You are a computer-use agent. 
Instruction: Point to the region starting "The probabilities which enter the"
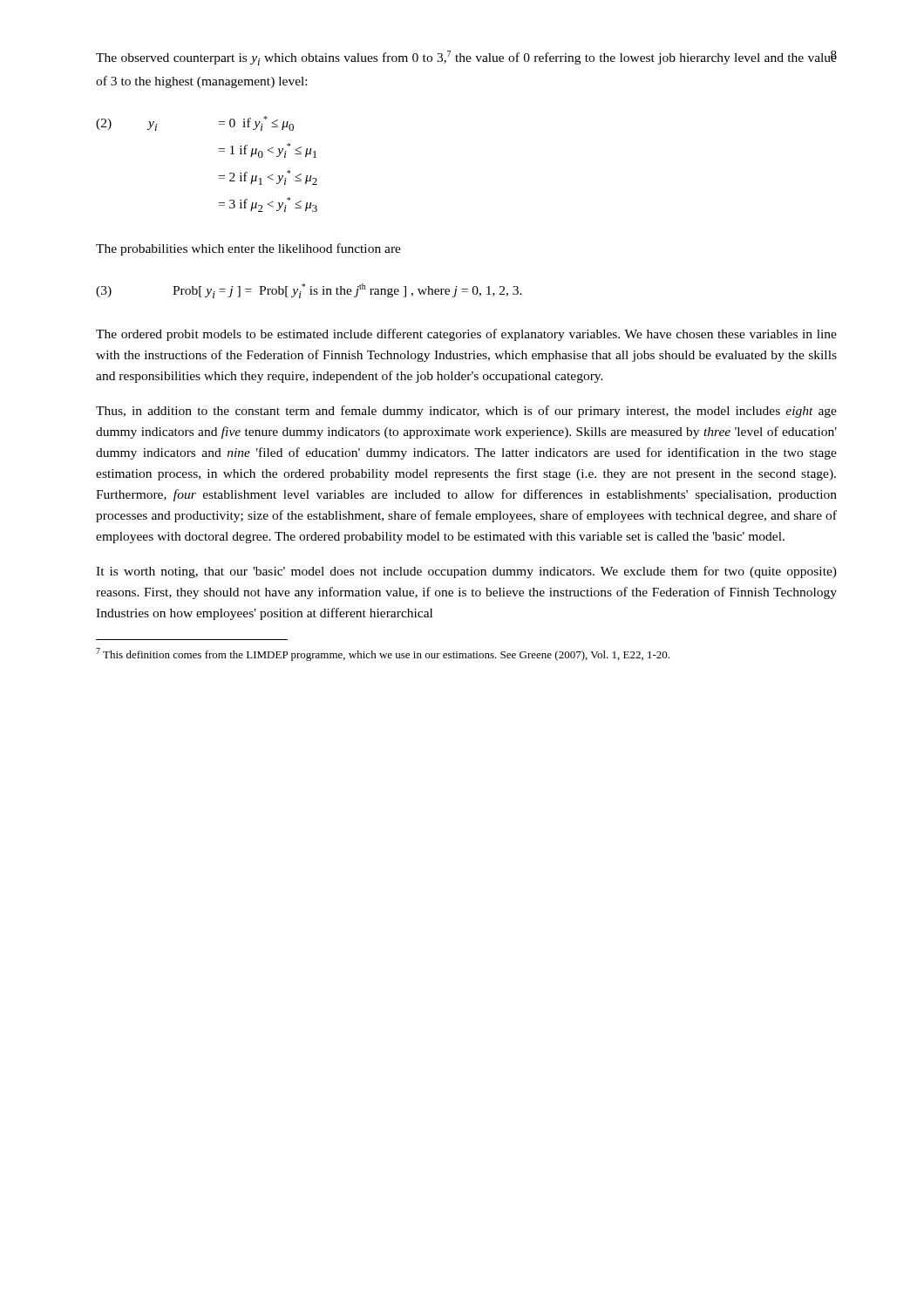point(248,248)
